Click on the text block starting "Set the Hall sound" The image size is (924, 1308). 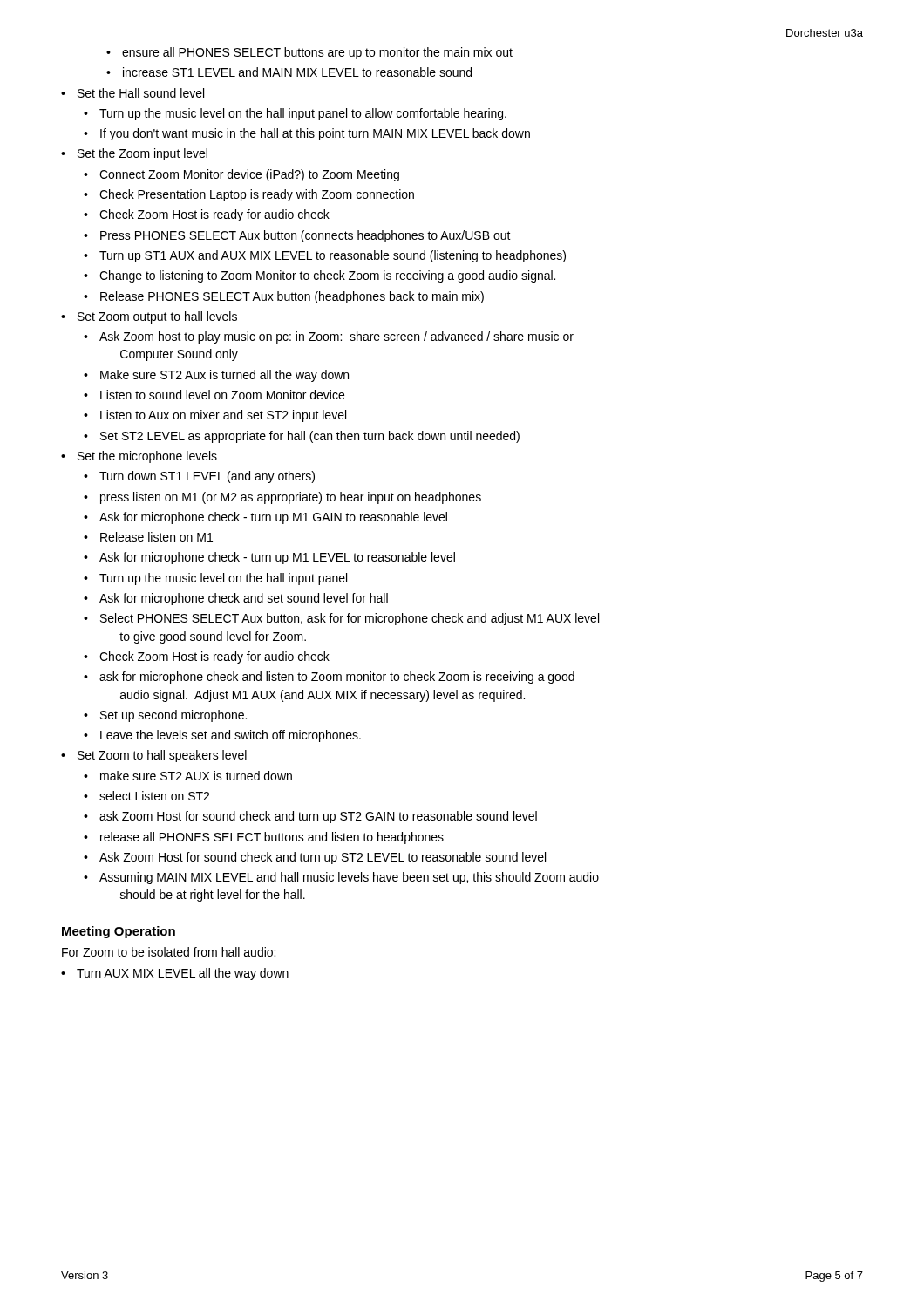point(141,93)
